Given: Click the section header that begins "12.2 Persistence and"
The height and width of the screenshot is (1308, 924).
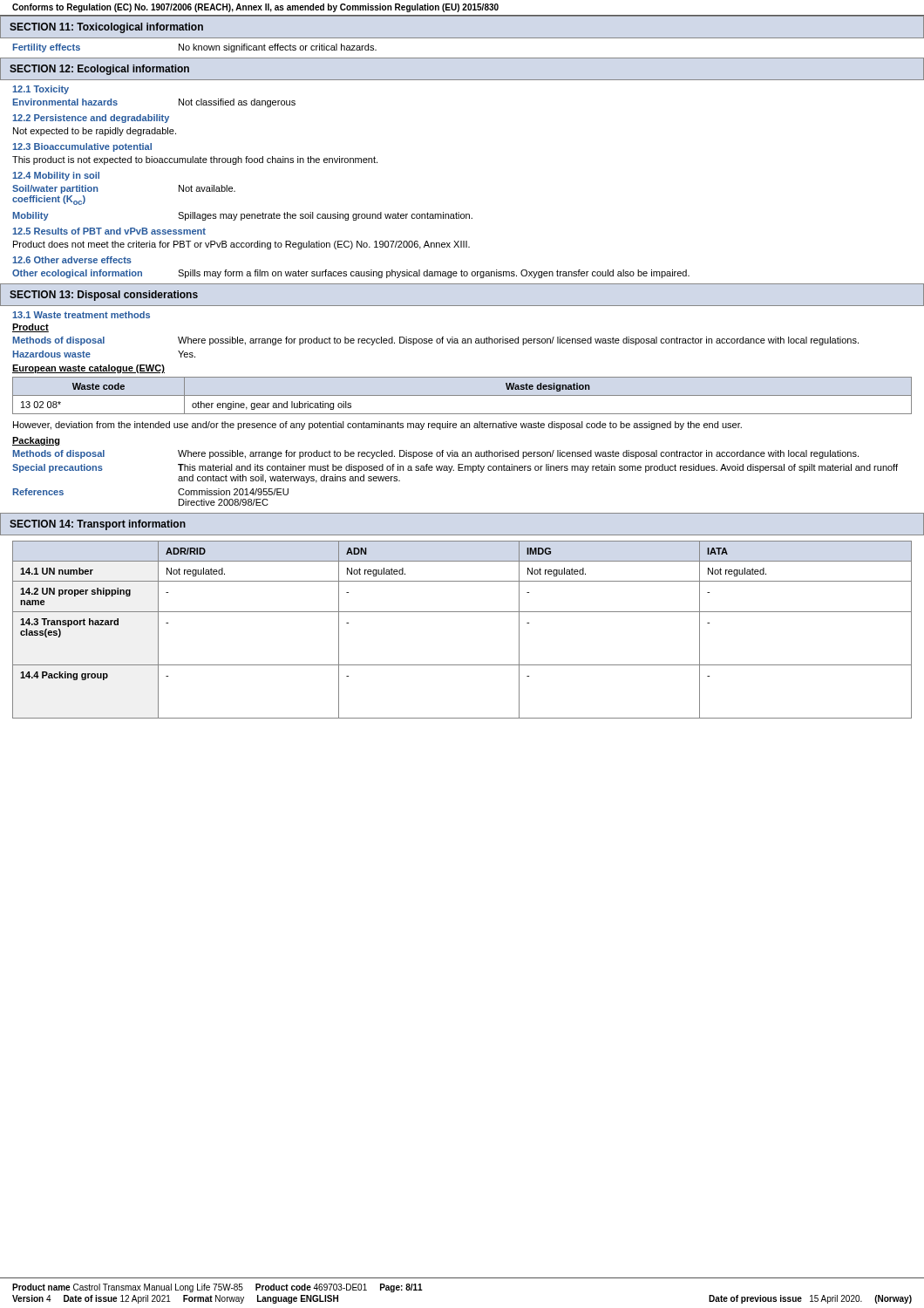Looking at the screenshot, I should [x=91, y=118].
